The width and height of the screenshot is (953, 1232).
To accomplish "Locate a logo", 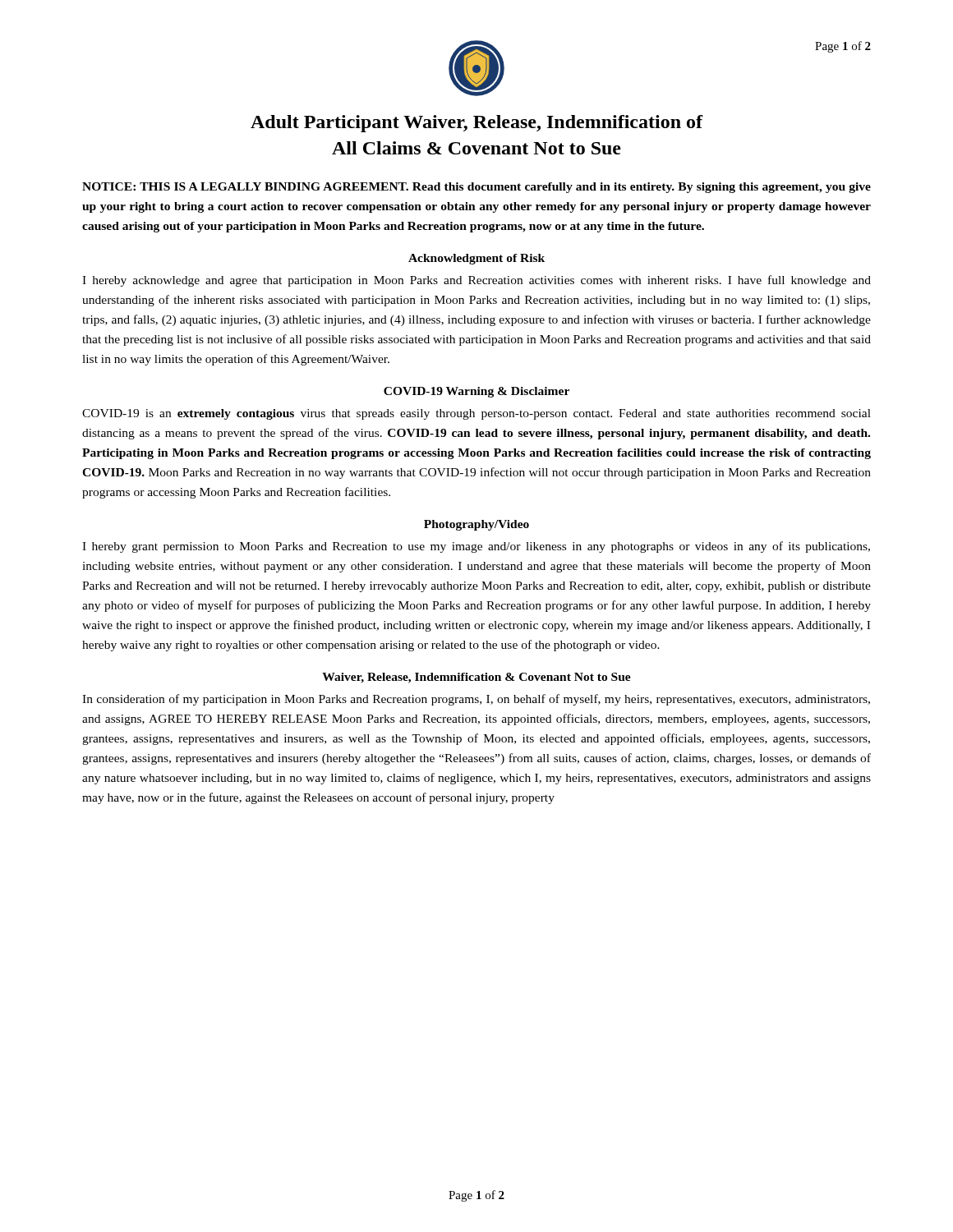I will [x=476, y=70].
